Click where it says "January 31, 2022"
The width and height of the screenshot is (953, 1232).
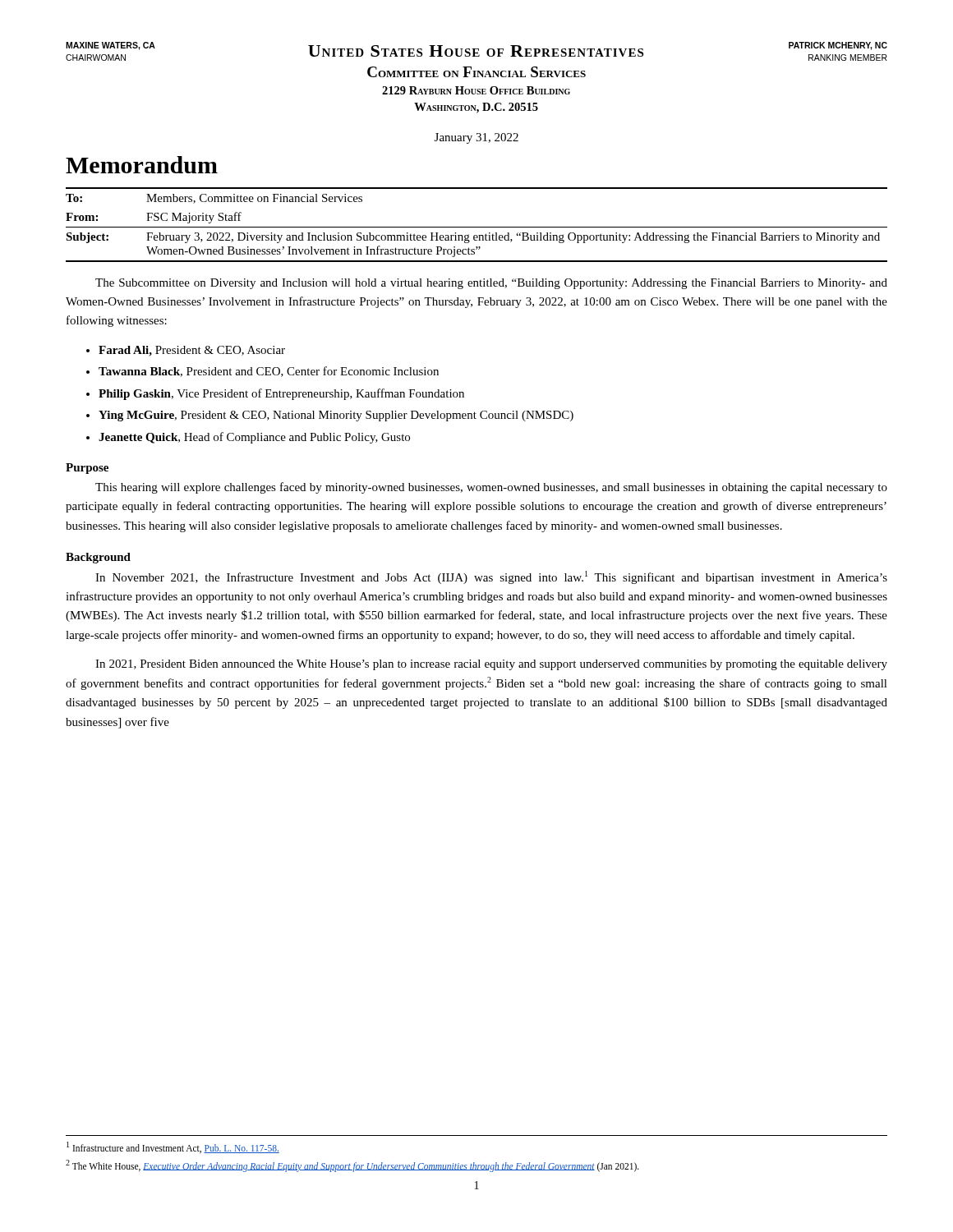click(x=476, y=137)
